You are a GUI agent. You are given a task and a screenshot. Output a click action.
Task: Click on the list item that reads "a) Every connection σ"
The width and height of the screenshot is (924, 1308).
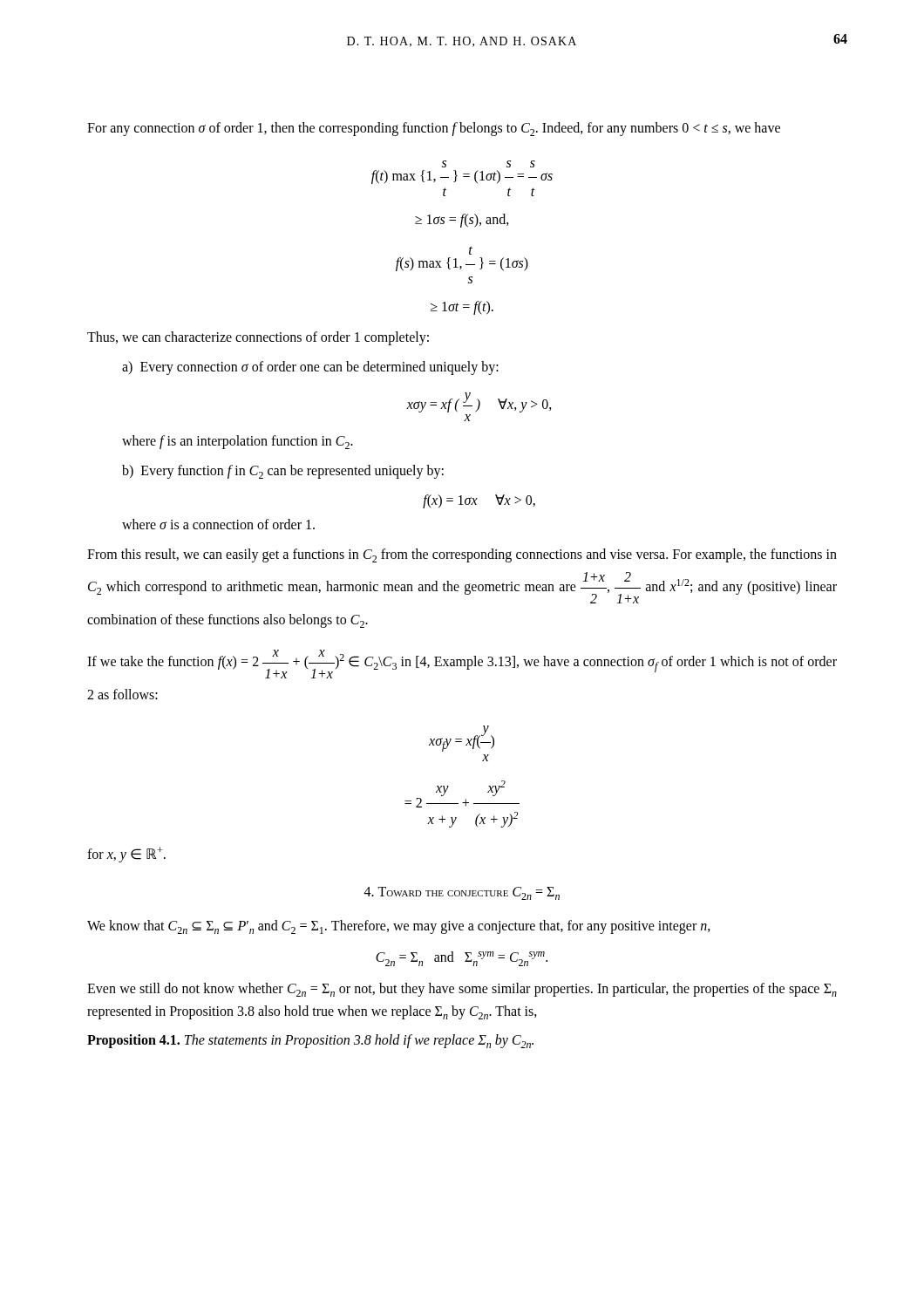479,405
